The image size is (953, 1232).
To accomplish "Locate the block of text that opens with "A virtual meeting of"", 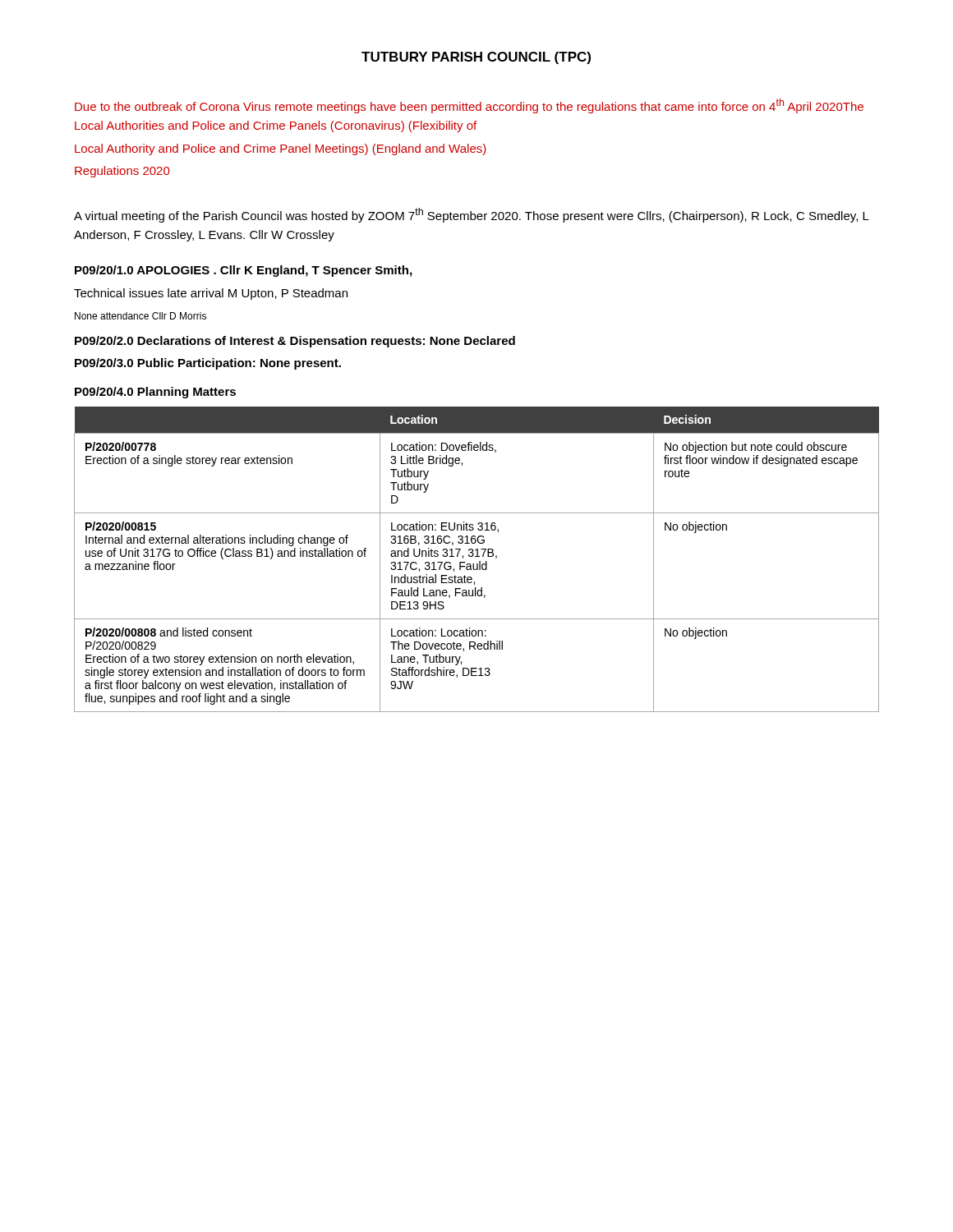I will tap(471, 224).
